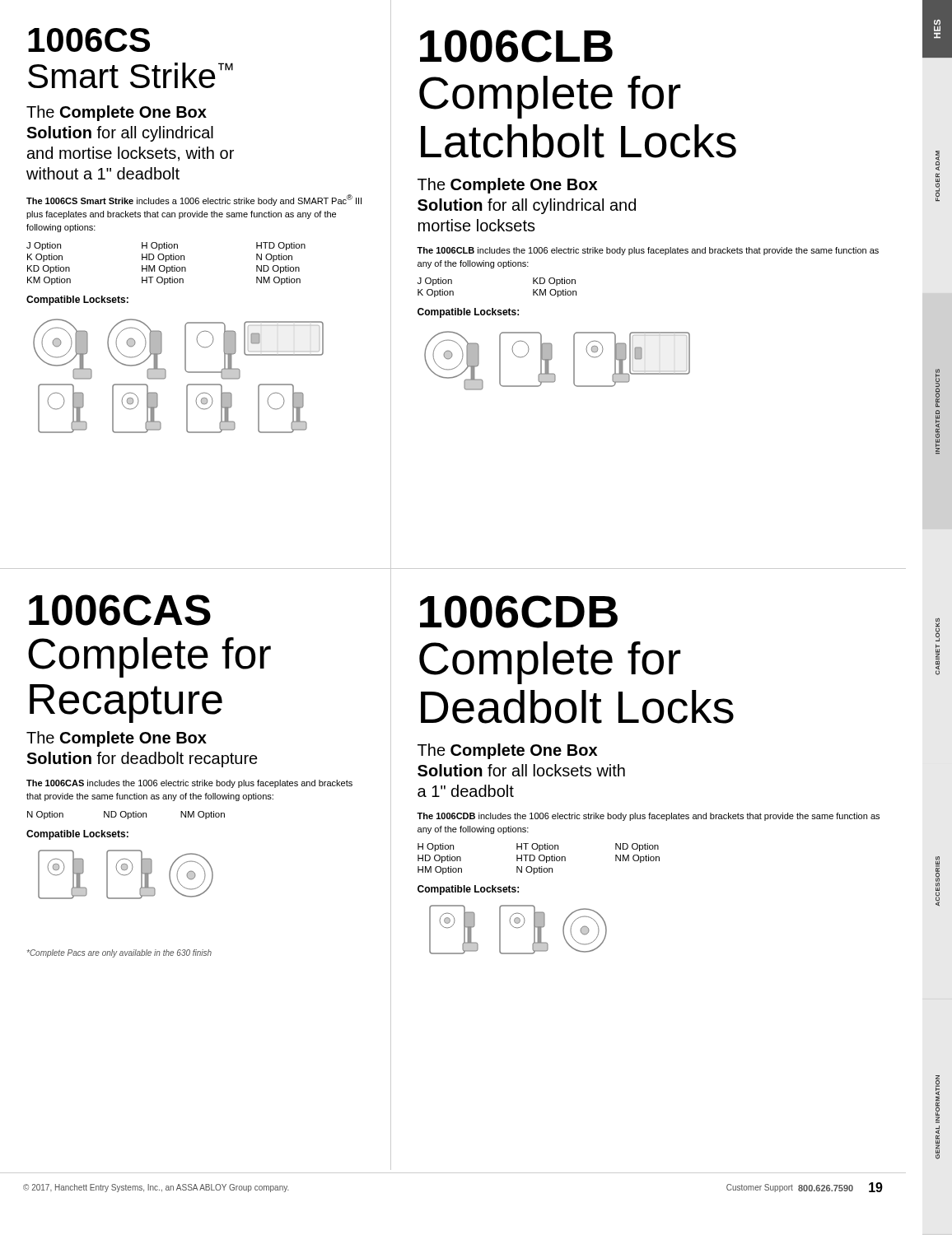
Task: Find the text block that says "The 1006CDB includes"
Action: click(649, 822)
